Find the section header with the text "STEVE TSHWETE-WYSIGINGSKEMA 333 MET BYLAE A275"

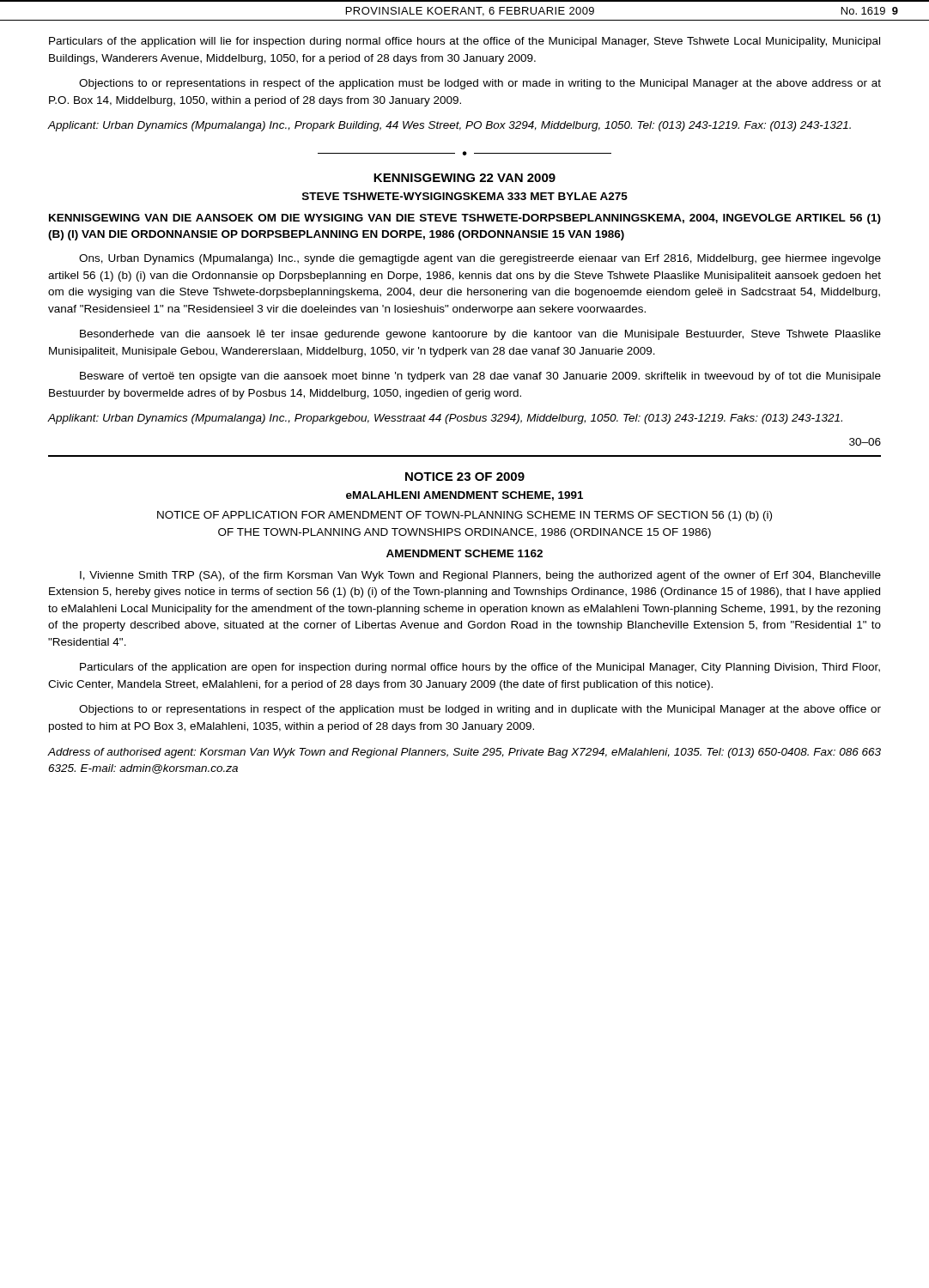pyautogui.click(x=464, y=196)
